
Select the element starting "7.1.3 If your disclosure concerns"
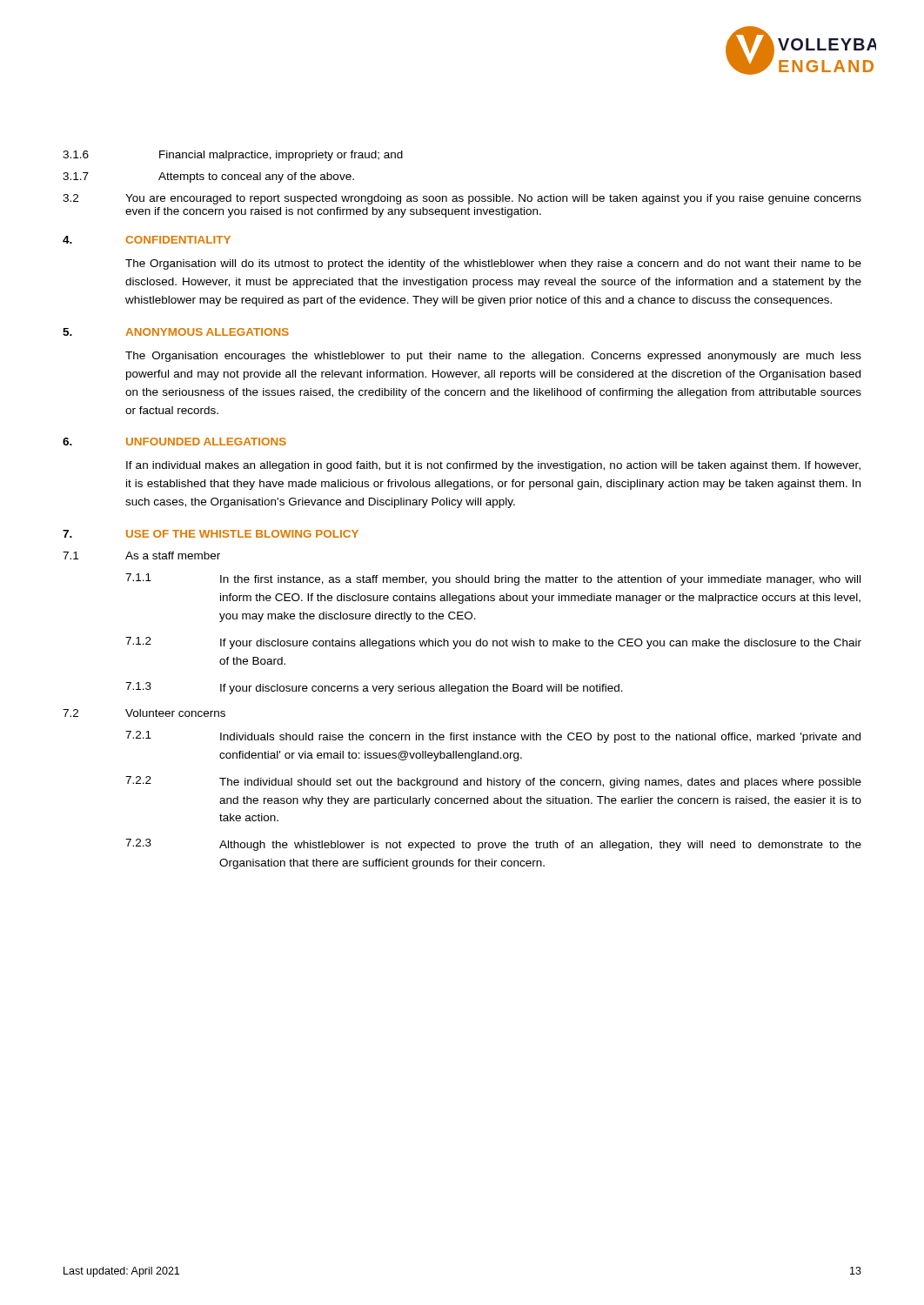pyautogui.click(x=493, y=688)
